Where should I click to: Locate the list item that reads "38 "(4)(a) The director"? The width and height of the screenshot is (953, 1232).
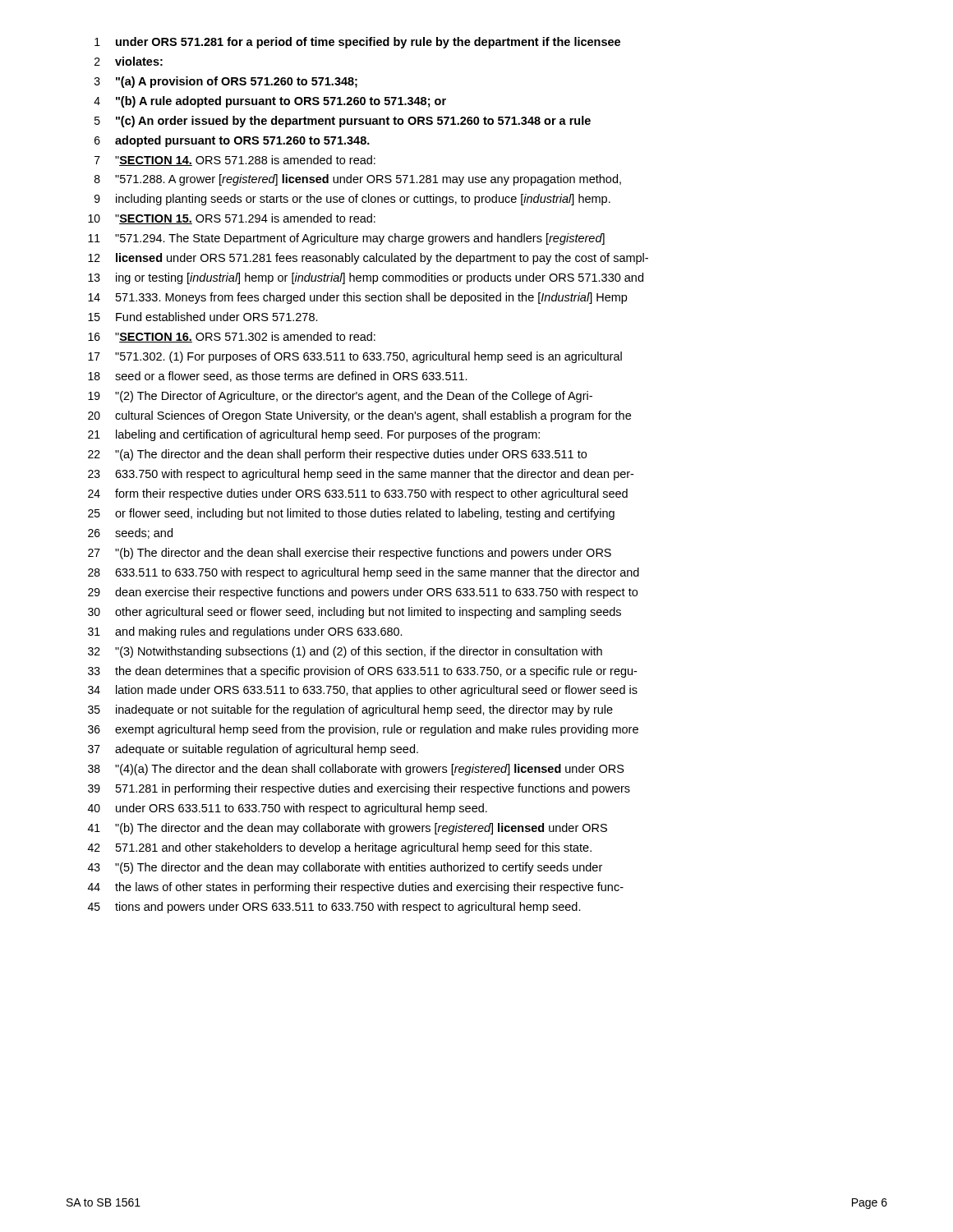(x=476, y=770)
